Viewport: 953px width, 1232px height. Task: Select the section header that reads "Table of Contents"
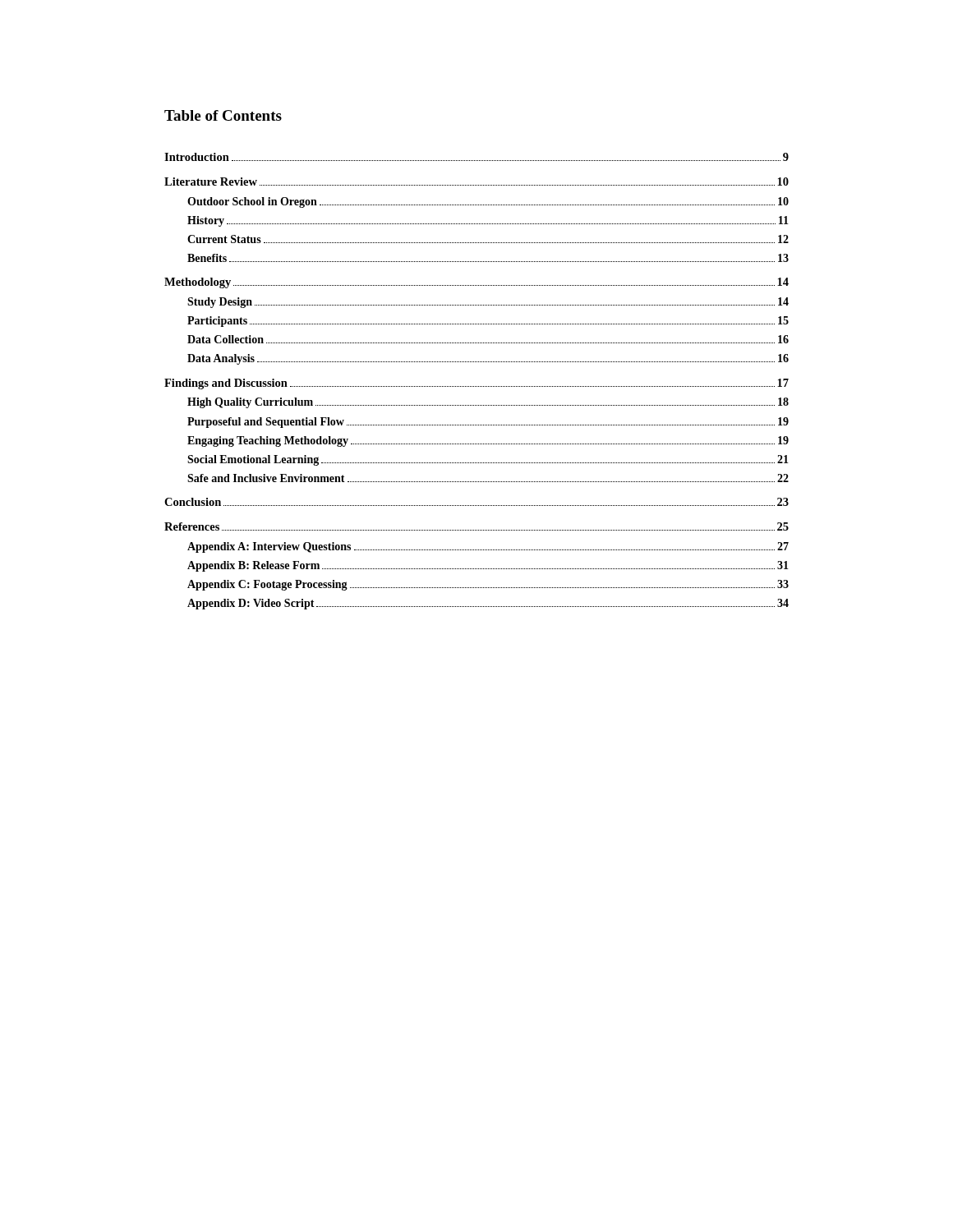(223, 116)
